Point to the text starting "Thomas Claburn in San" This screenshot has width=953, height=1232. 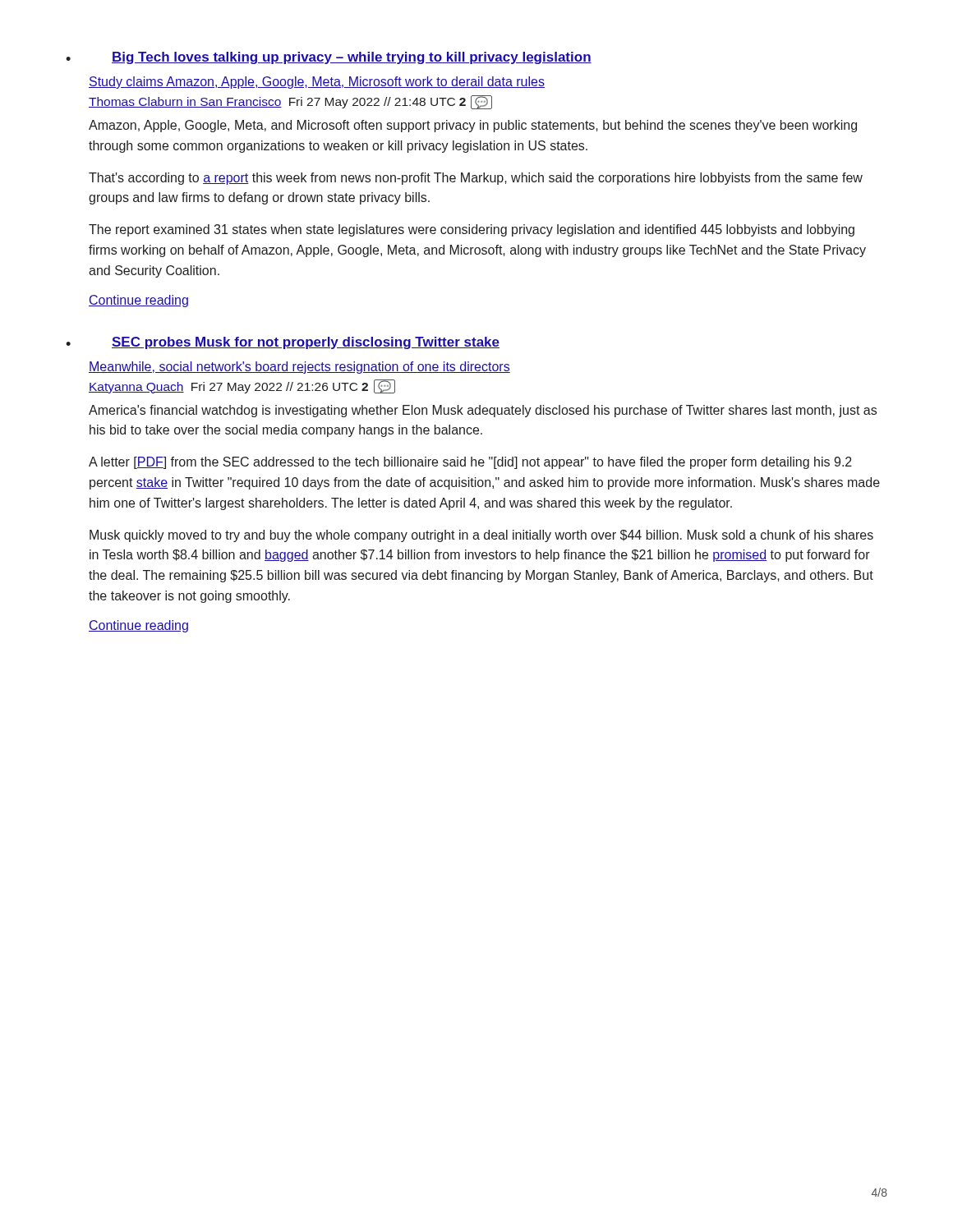(x=291, y=102)
